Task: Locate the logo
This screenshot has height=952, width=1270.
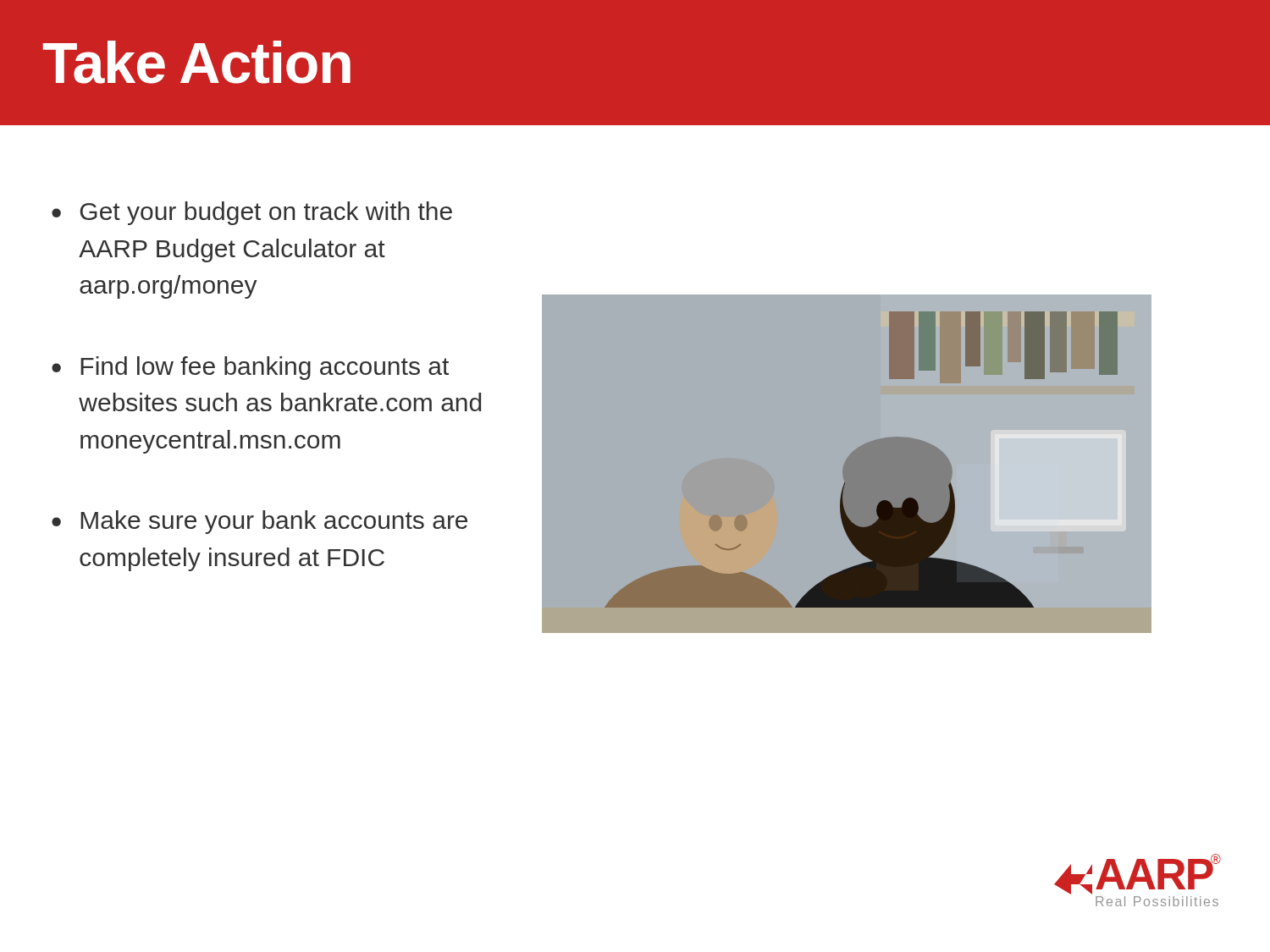Action: (1134, 880)
